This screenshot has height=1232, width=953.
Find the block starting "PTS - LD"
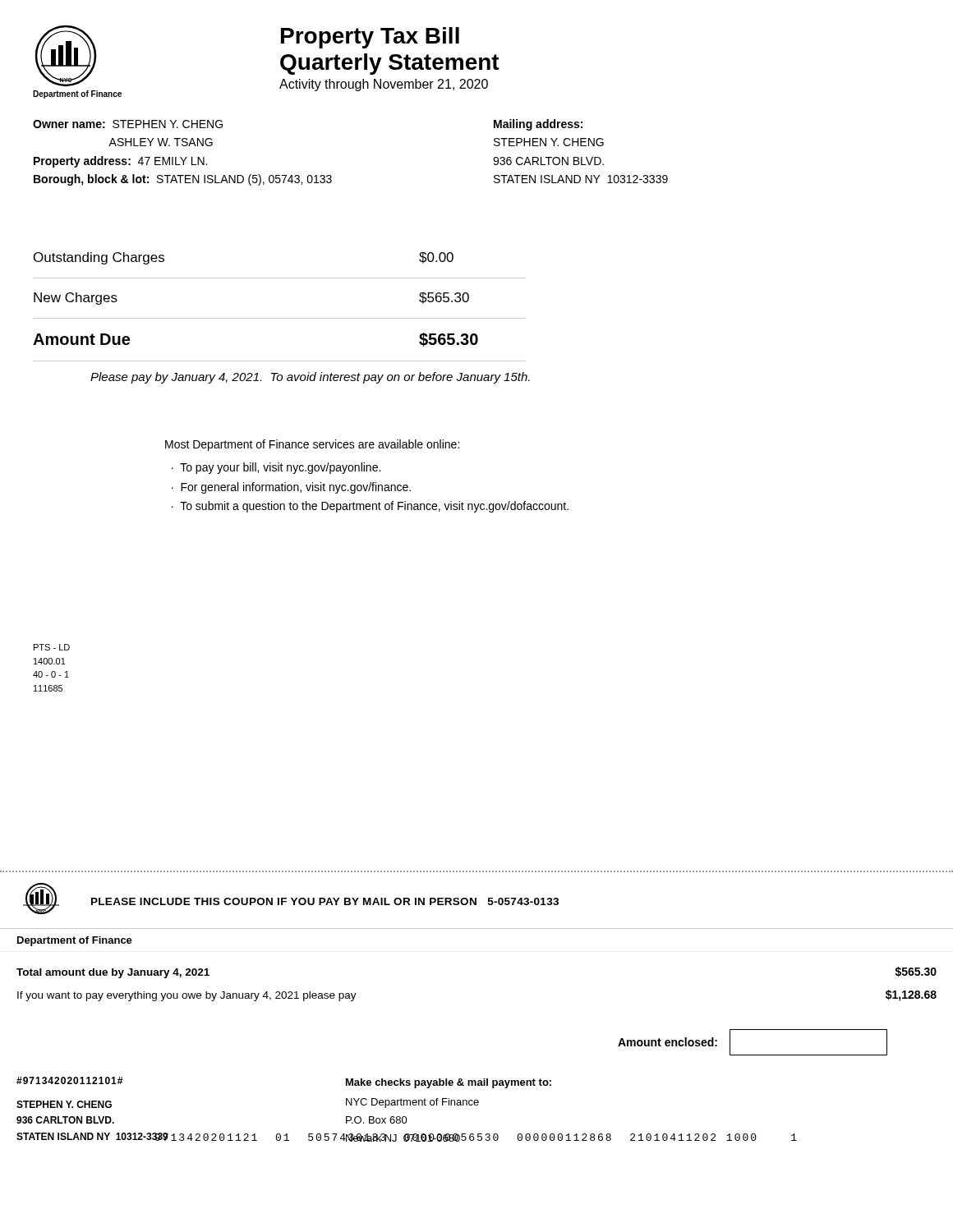tap(51, 667)
